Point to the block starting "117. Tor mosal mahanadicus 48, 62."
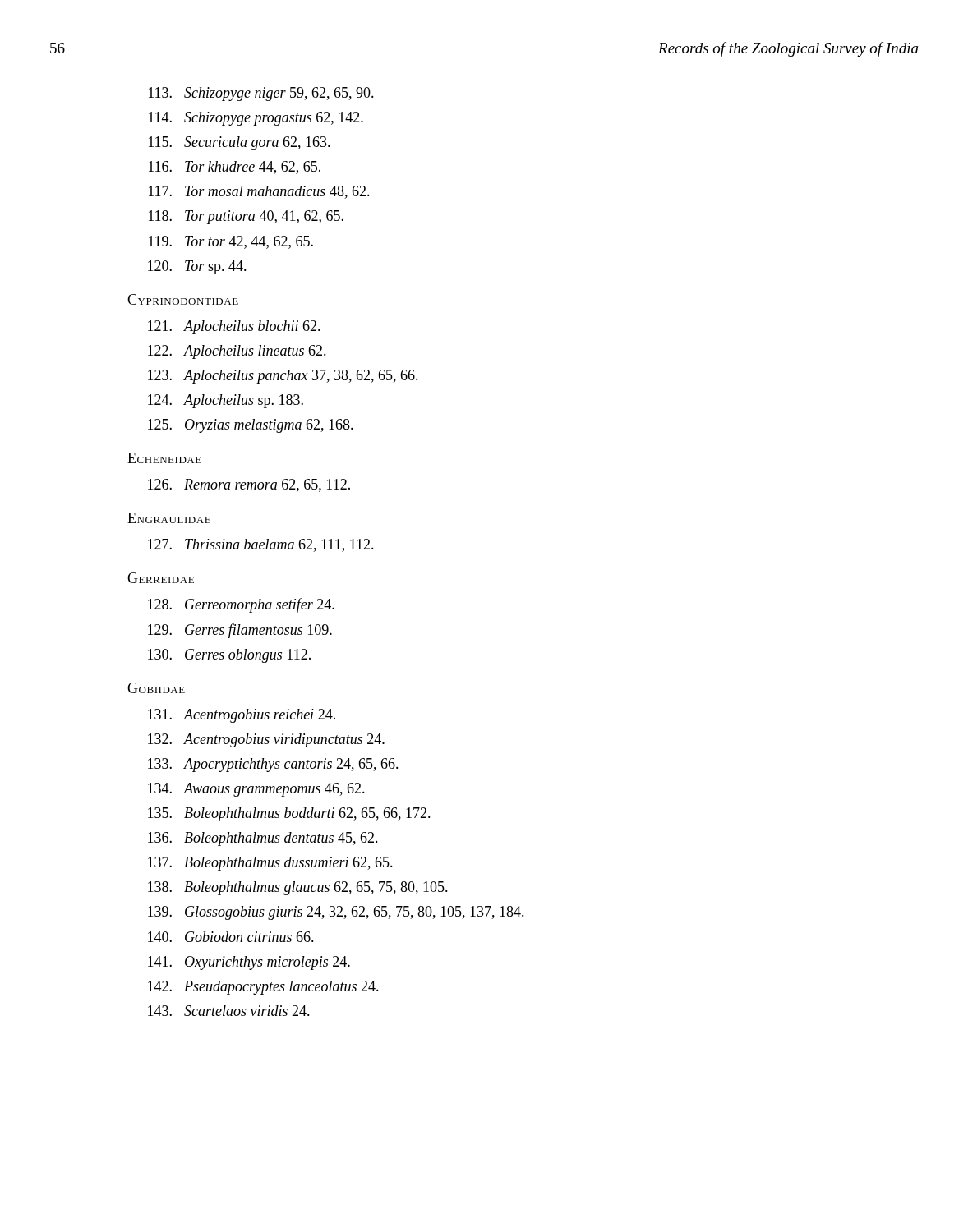 [x=249, y=192]
